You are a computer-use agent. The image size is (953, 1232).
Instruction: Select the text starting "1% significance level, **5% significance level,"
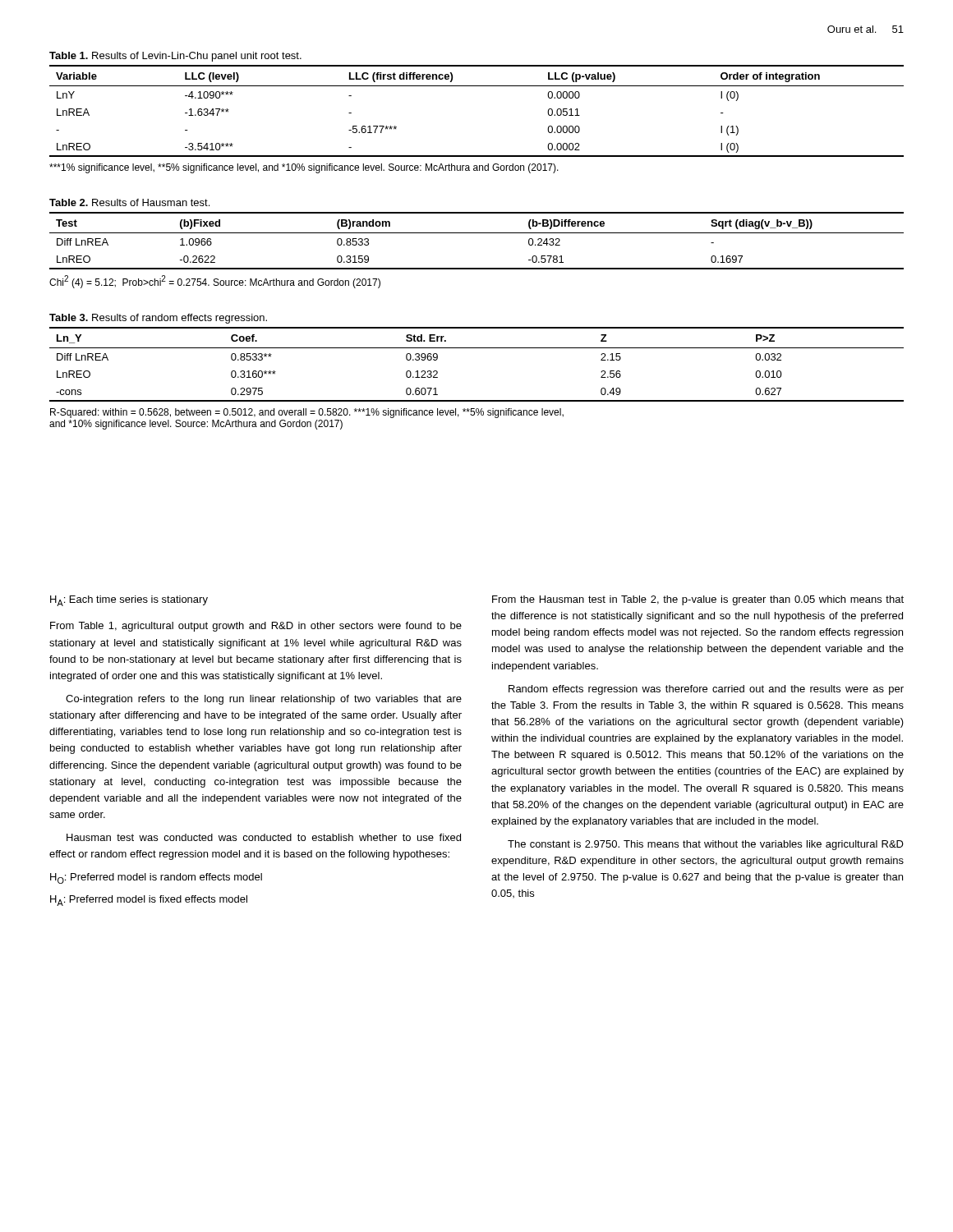(x=304, y=168)
